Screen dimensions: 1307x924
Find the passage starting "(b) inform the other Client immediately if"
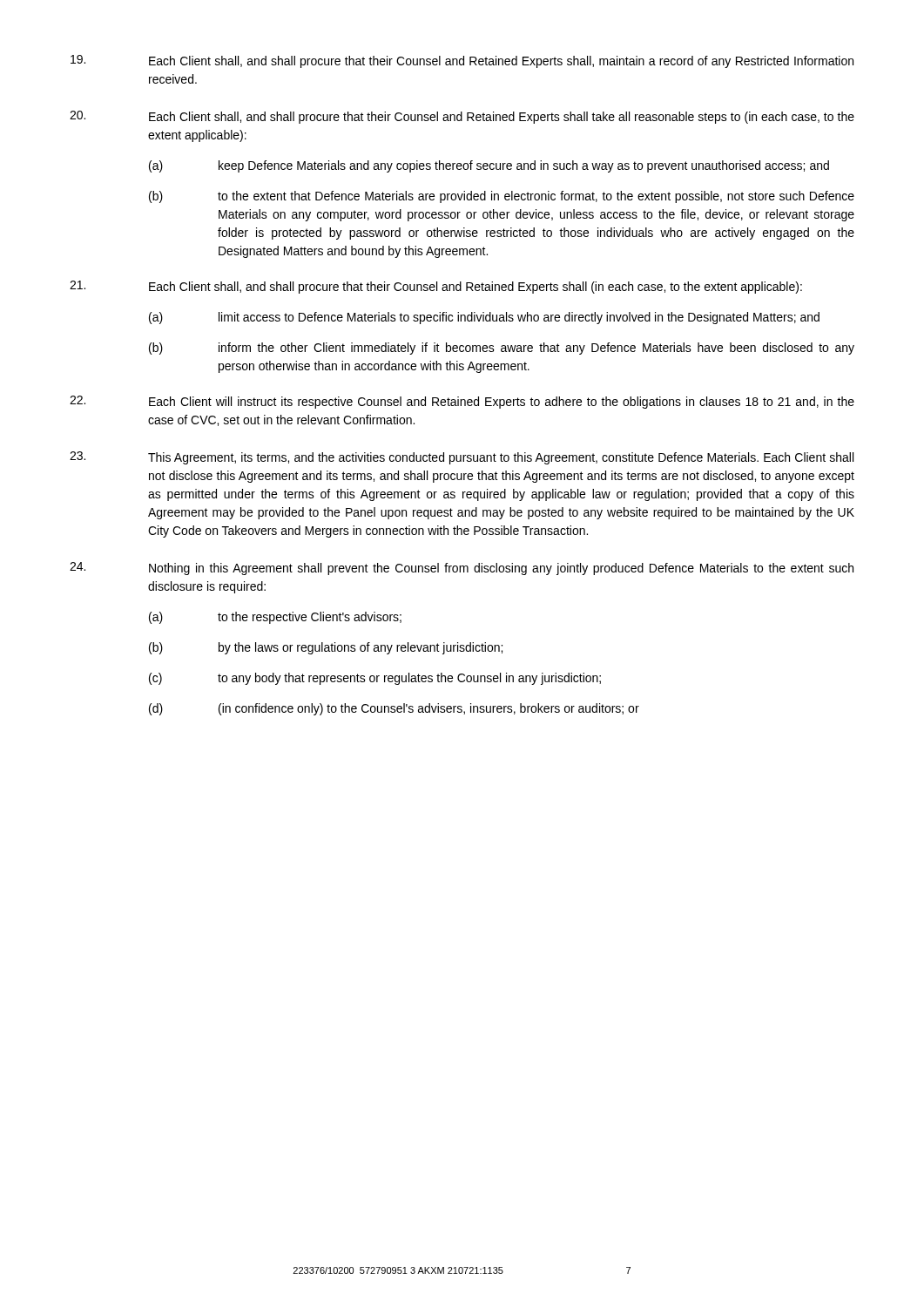(501, 357)
